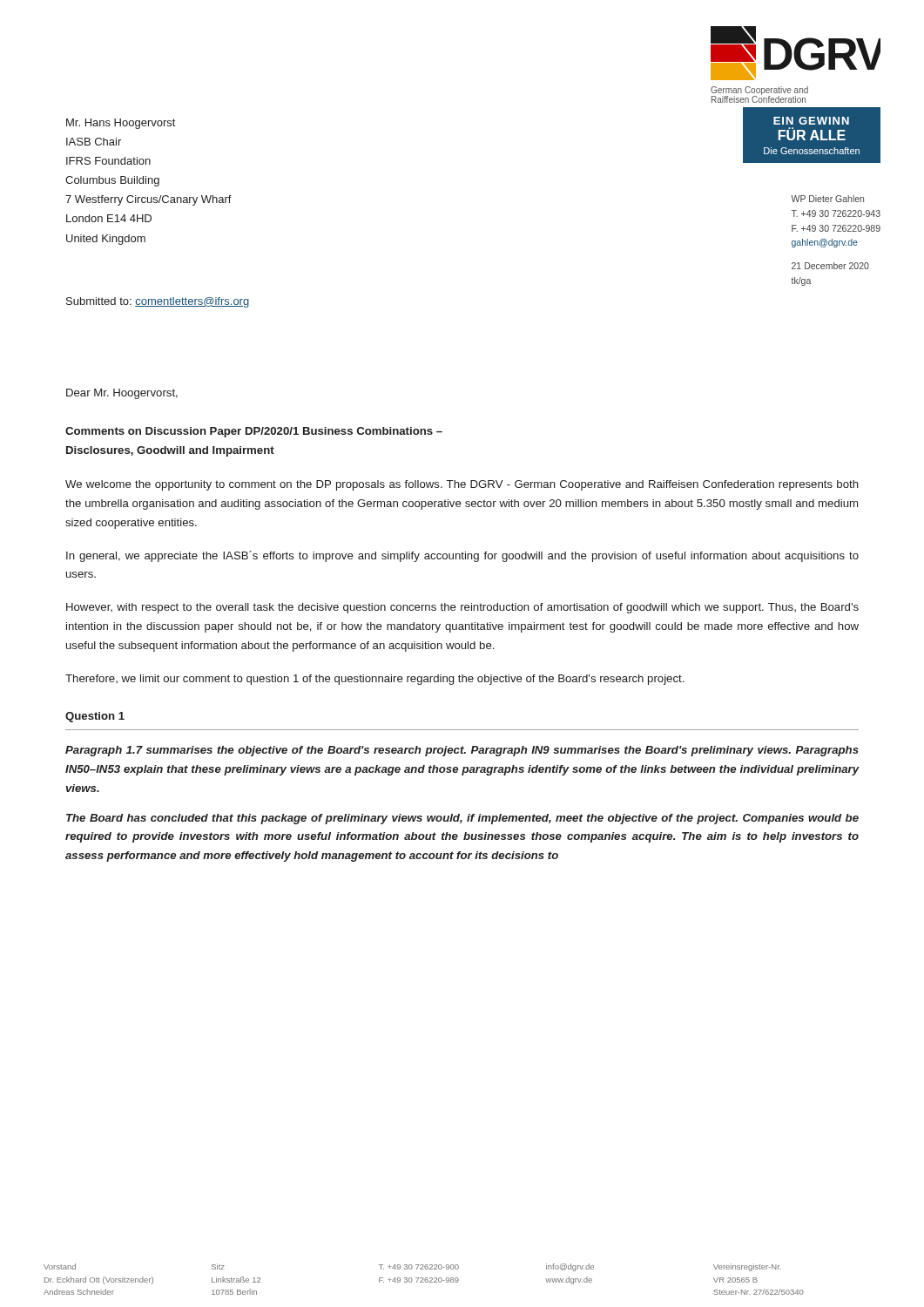Find "Submitted to: comentletters@ifrs.org" on this page

pos(157,301)
